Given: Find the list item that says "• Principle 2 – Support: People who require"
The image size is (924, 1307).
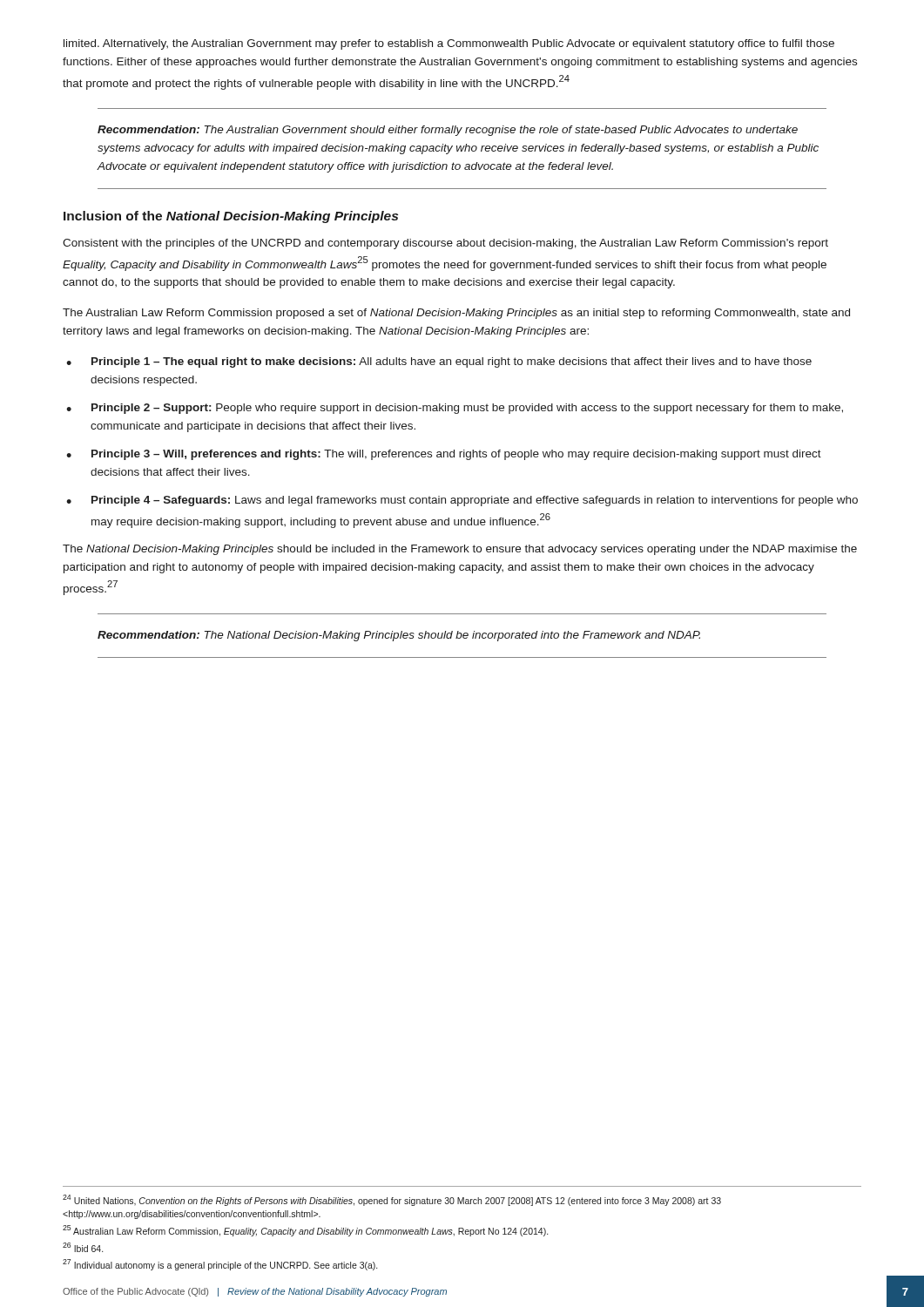Looking at the screenshot, I should (462, 417).
